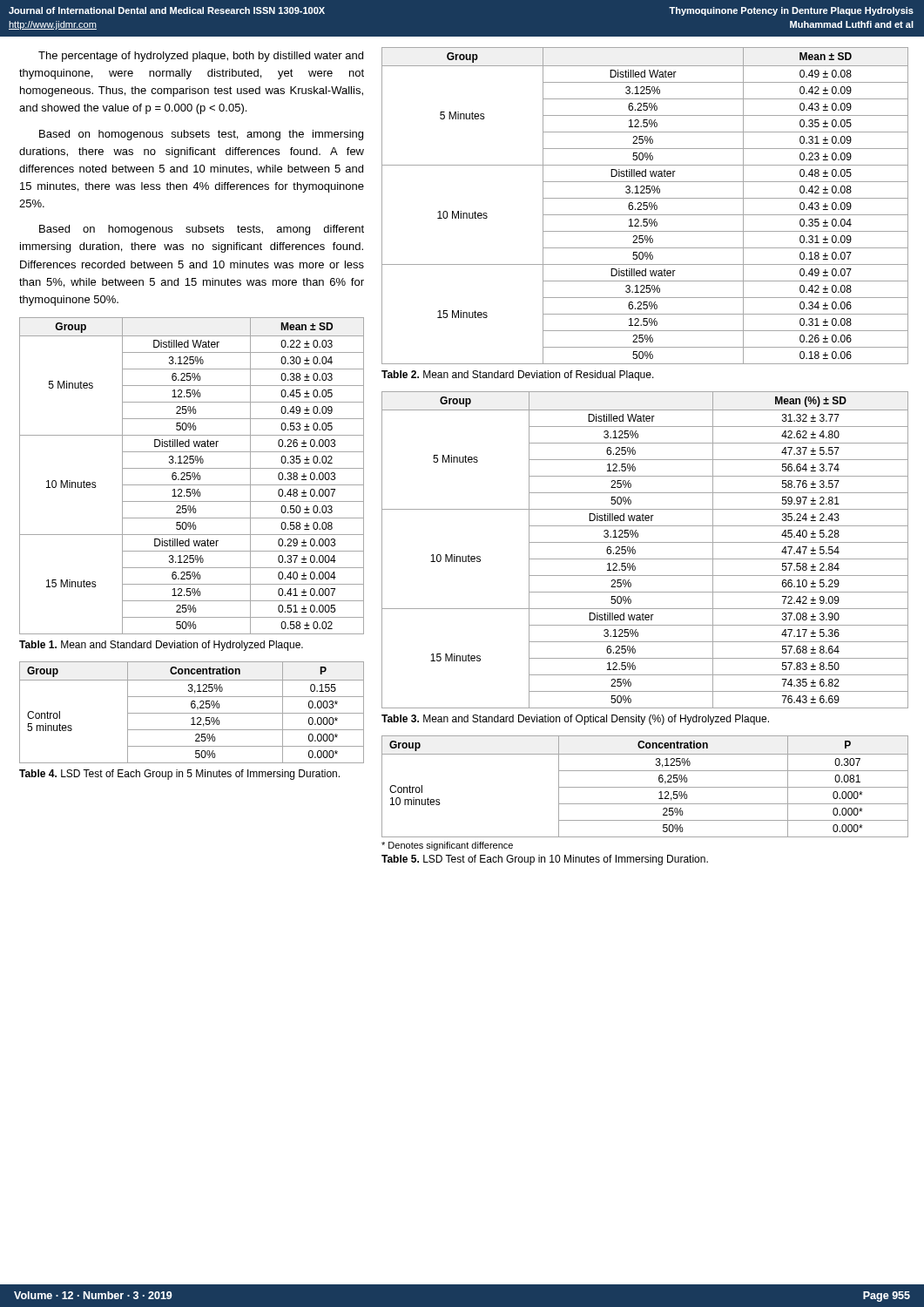Locate the text starting "Table 2. Mean and Standard Deviation"

(518, 375)
